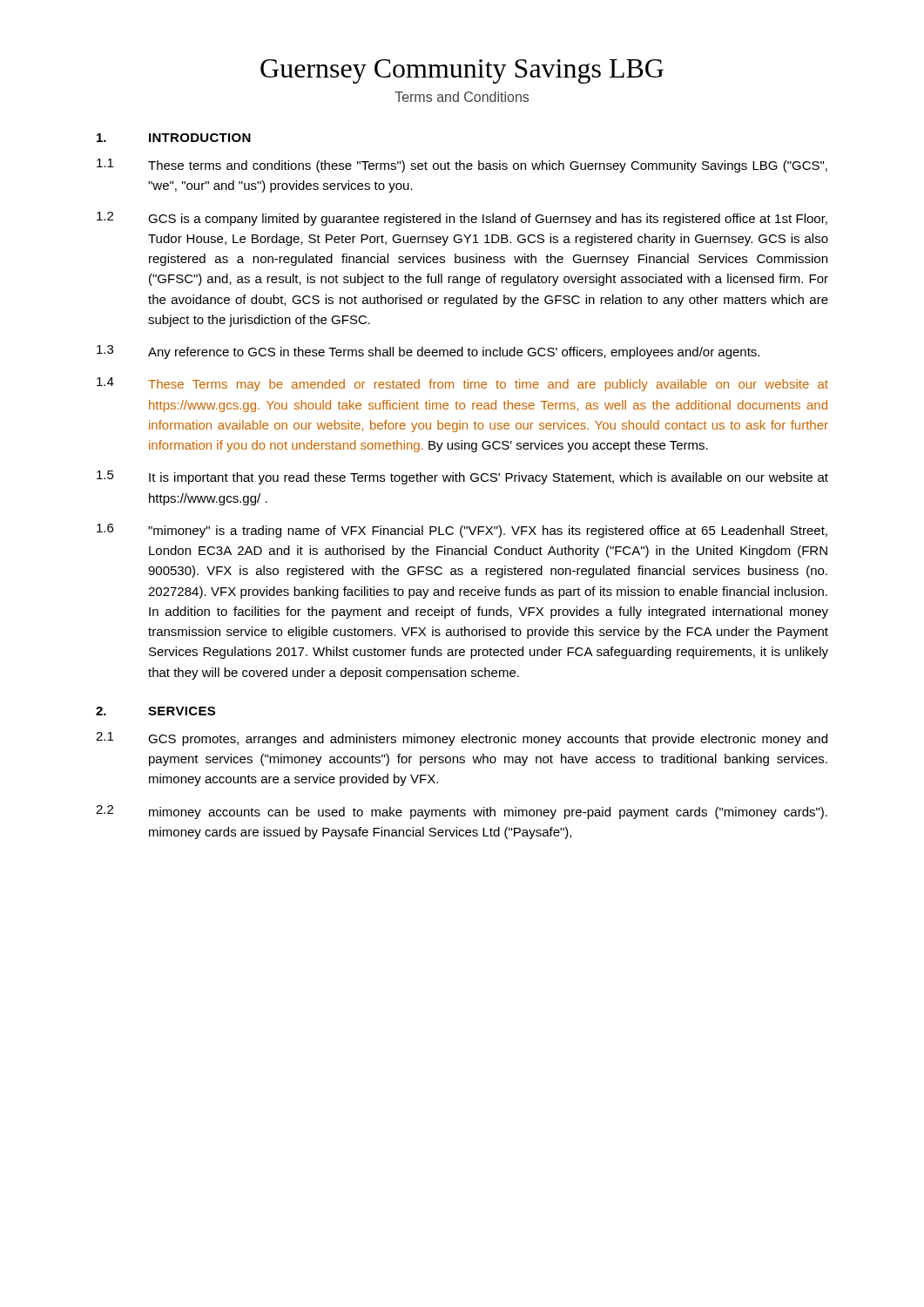Viewport: 924px width, 1307px height.
Task: Find the section header with the text "Terms and Conditions"
Action: [x=462, y=98]
